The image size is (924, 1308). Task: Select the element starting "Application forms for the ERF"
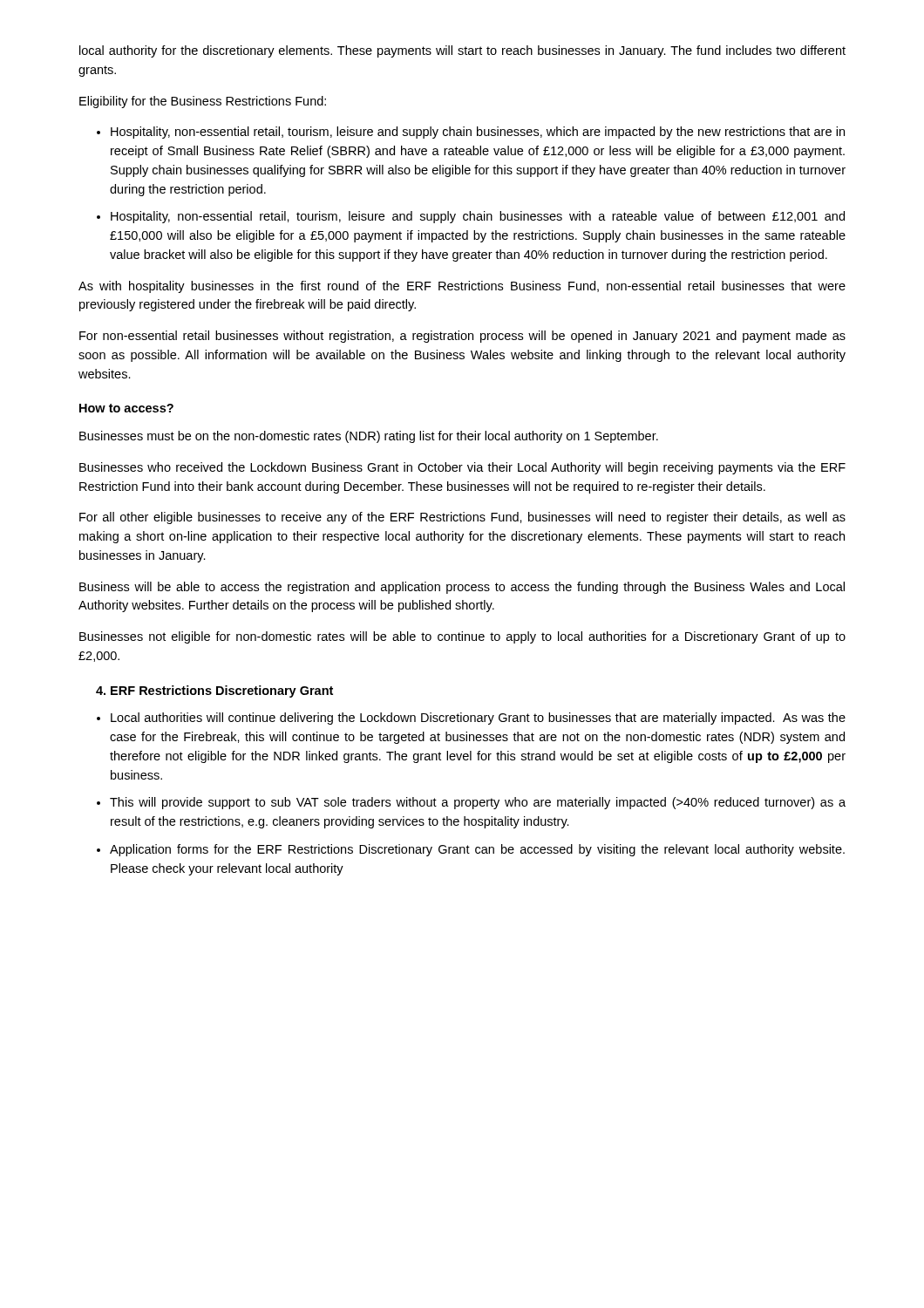point(478,859)
